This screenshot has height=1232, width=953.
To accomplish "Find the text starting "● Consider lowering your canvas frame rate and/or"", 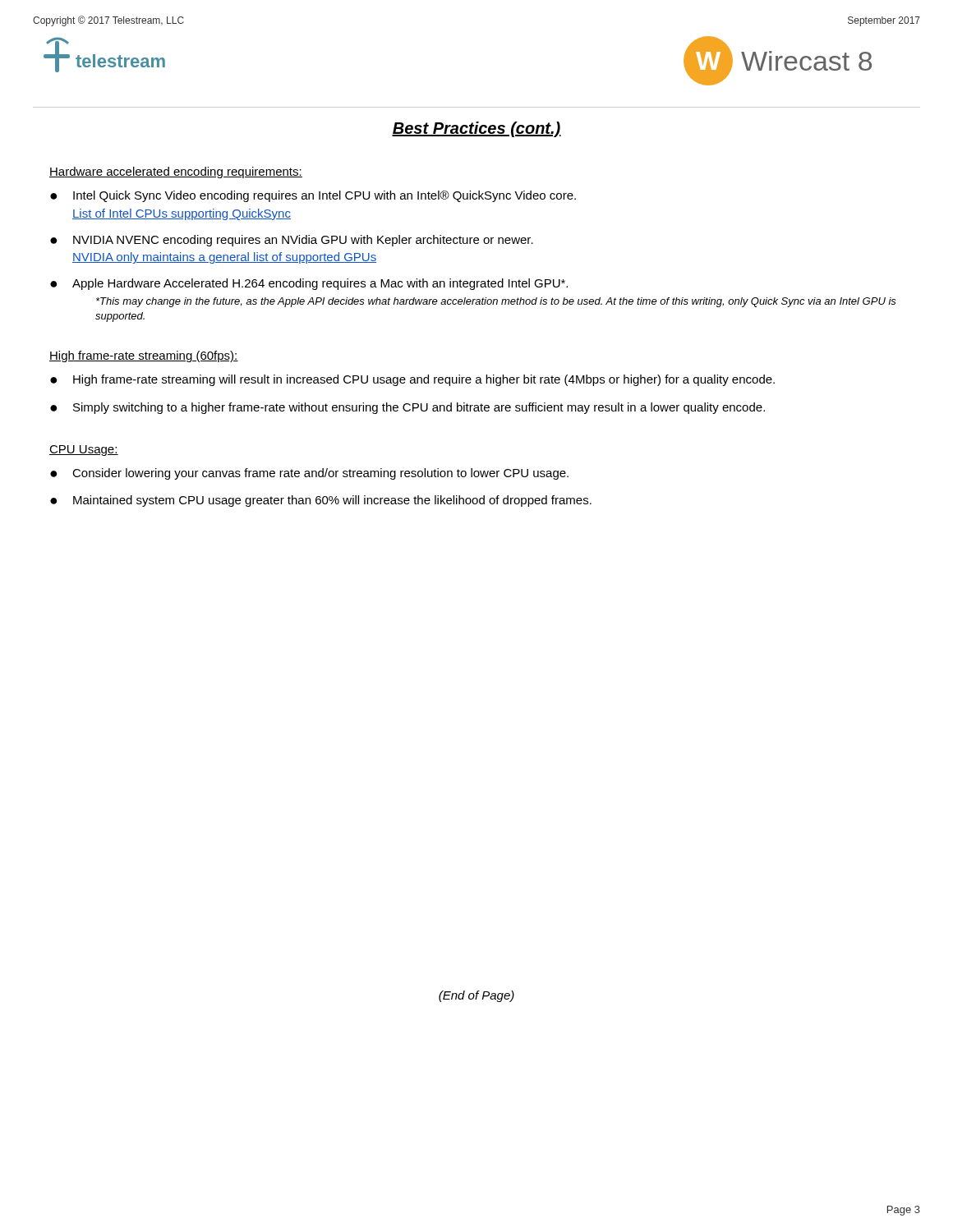I will pyautogui.click(x=476, y=474).
